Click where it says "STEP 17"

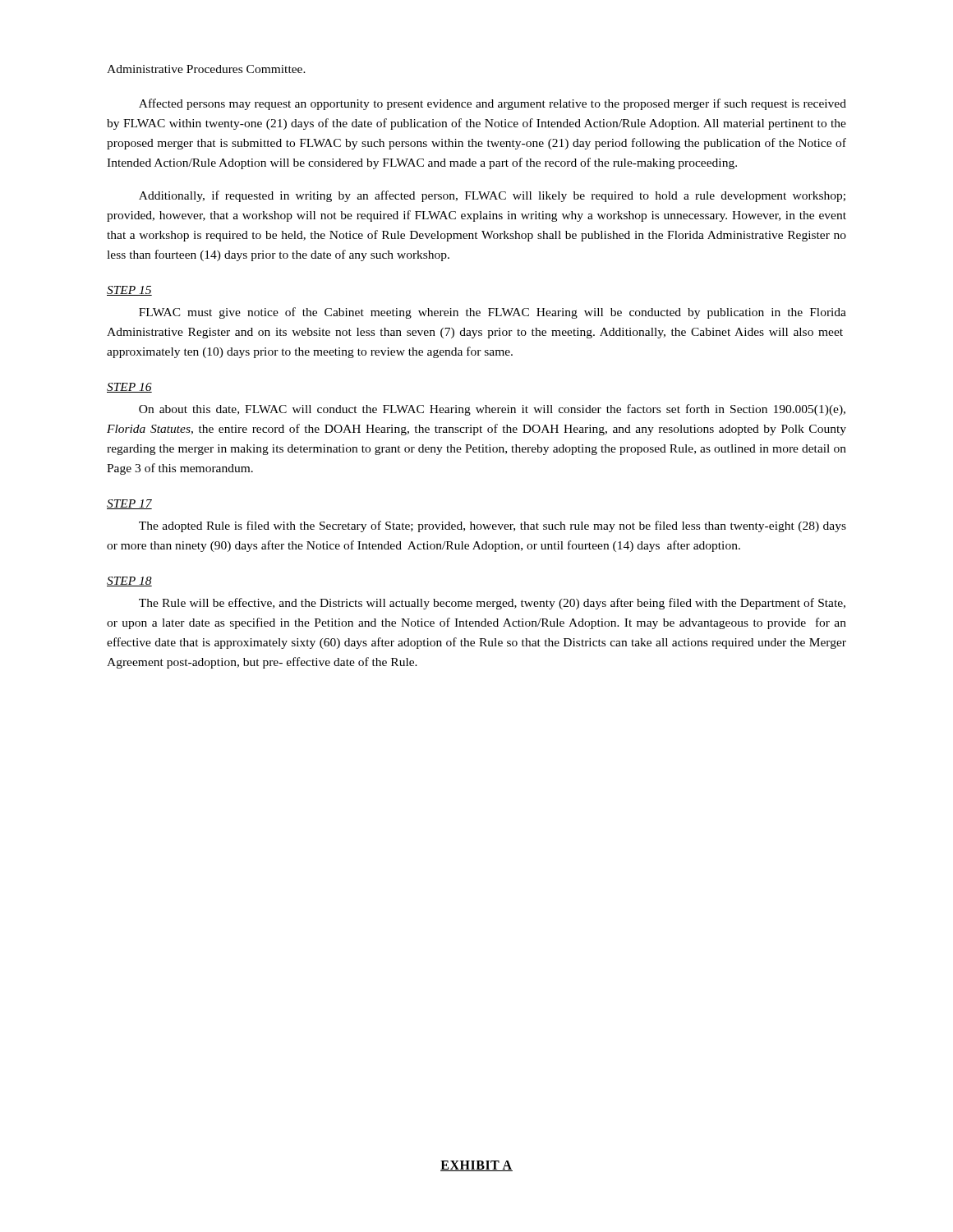tap(129, 503)
